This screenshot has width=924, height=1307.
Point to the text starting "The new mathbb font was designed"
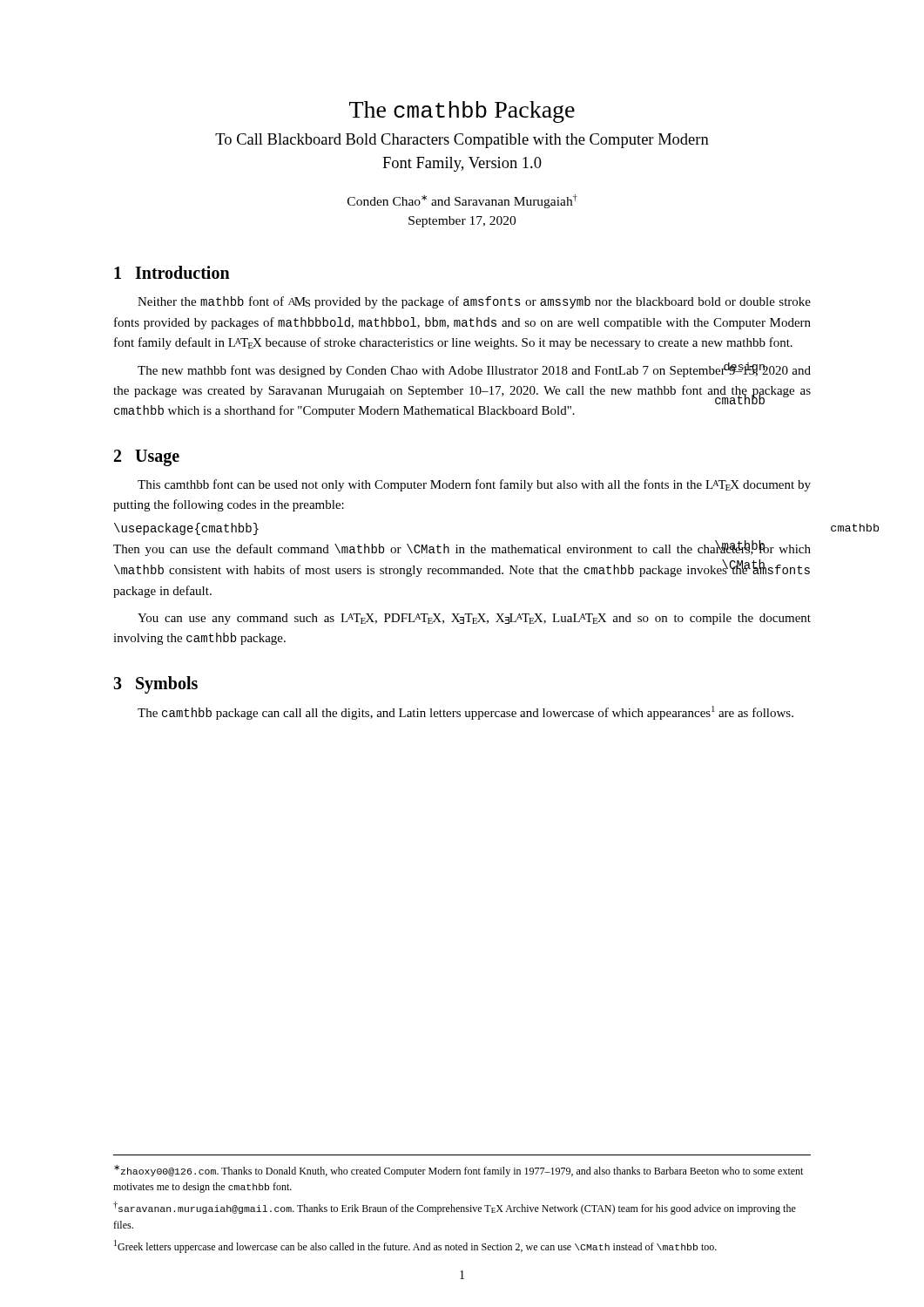tap(462, 391)
